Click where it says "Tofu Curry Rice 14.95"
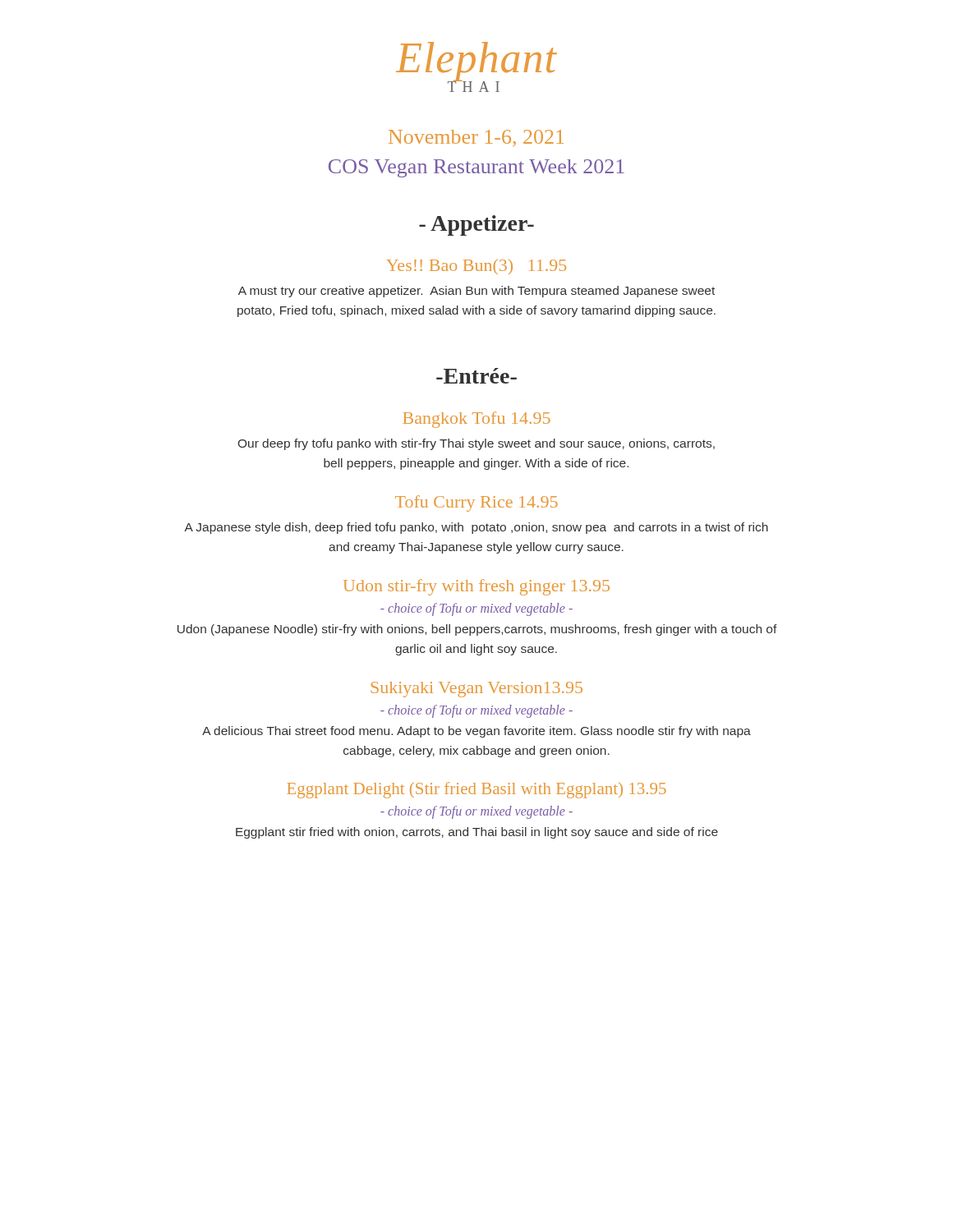This screenshot has width=953, height=1232. (476, 501)
